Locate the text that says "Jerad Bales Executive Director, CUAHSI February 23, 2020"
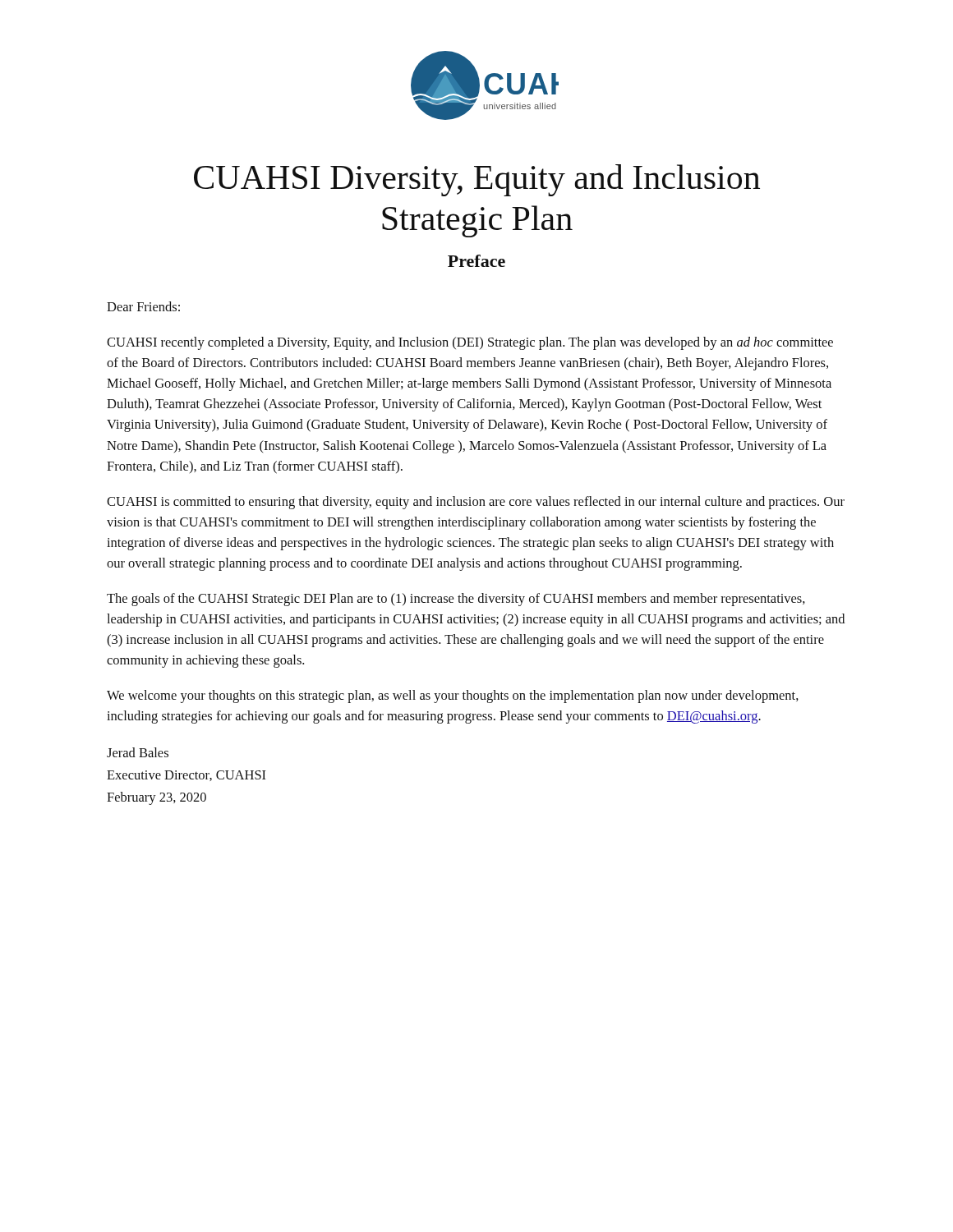Screen dimensions: 1232x953 pos(187,775)
